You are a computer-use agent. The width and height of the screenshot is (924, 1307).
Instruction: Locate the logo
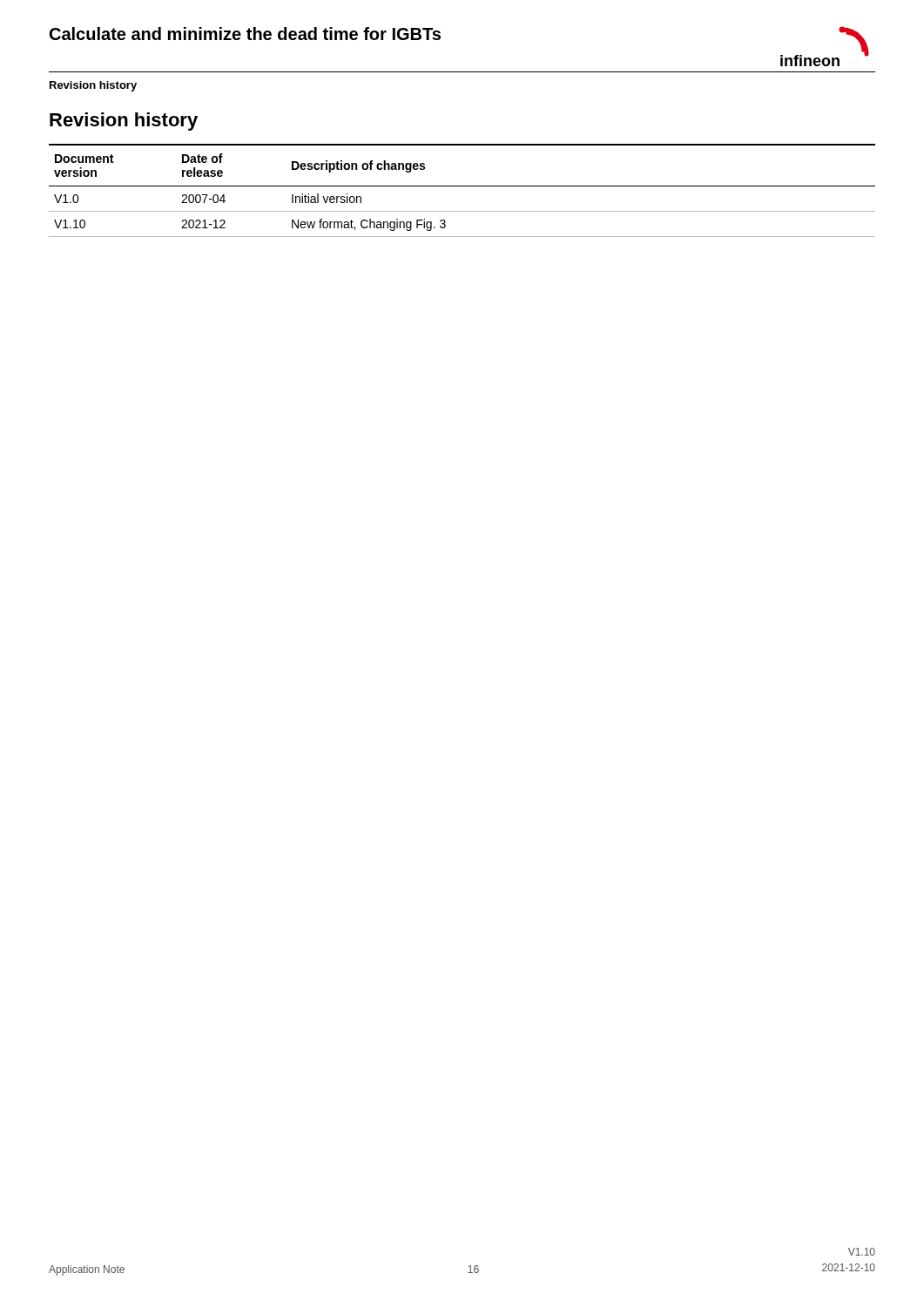[827, 48]
